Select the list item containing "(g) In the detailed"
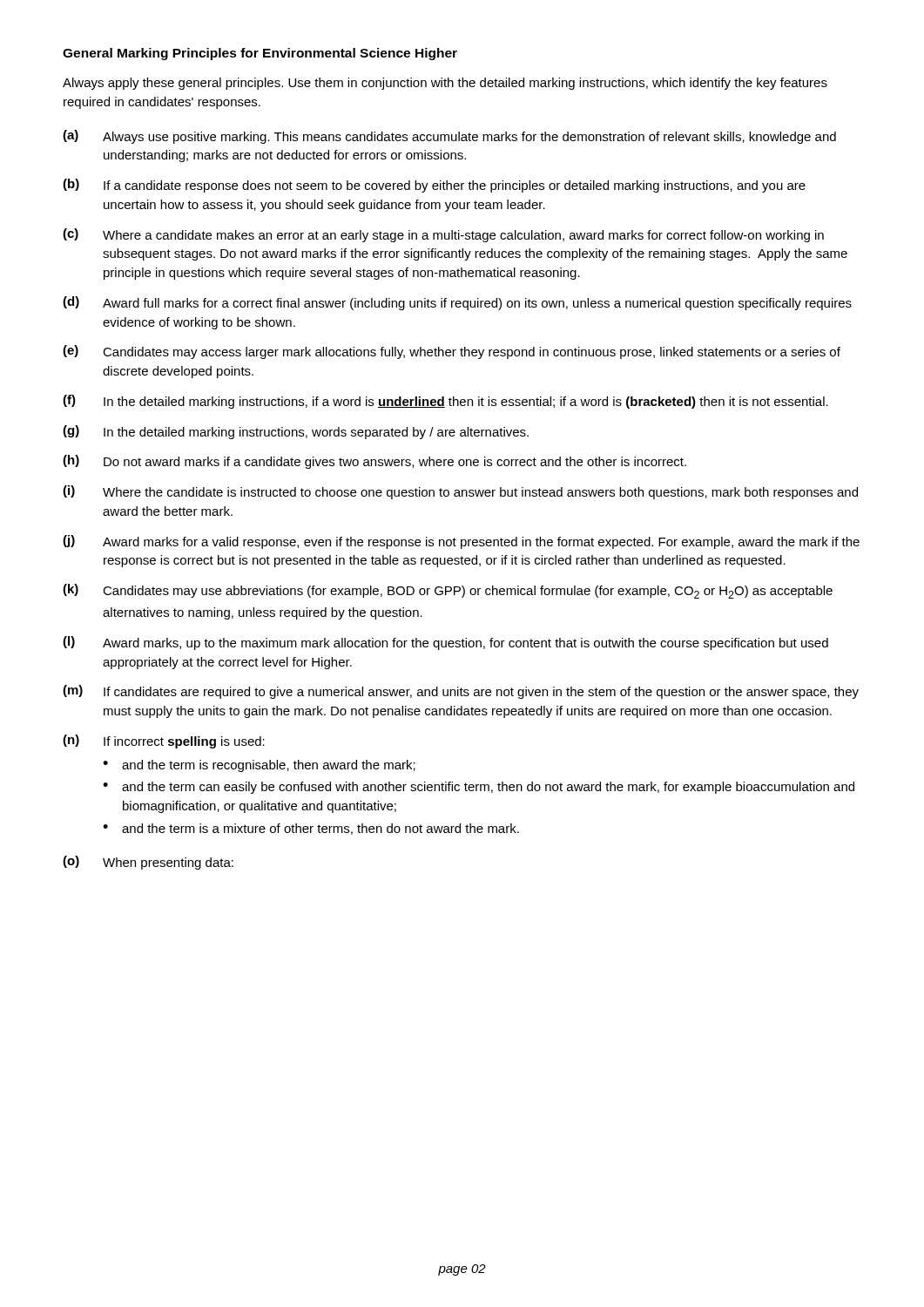Image resolution: width=924 pixels, height=1307 pixels. (462, 432)
